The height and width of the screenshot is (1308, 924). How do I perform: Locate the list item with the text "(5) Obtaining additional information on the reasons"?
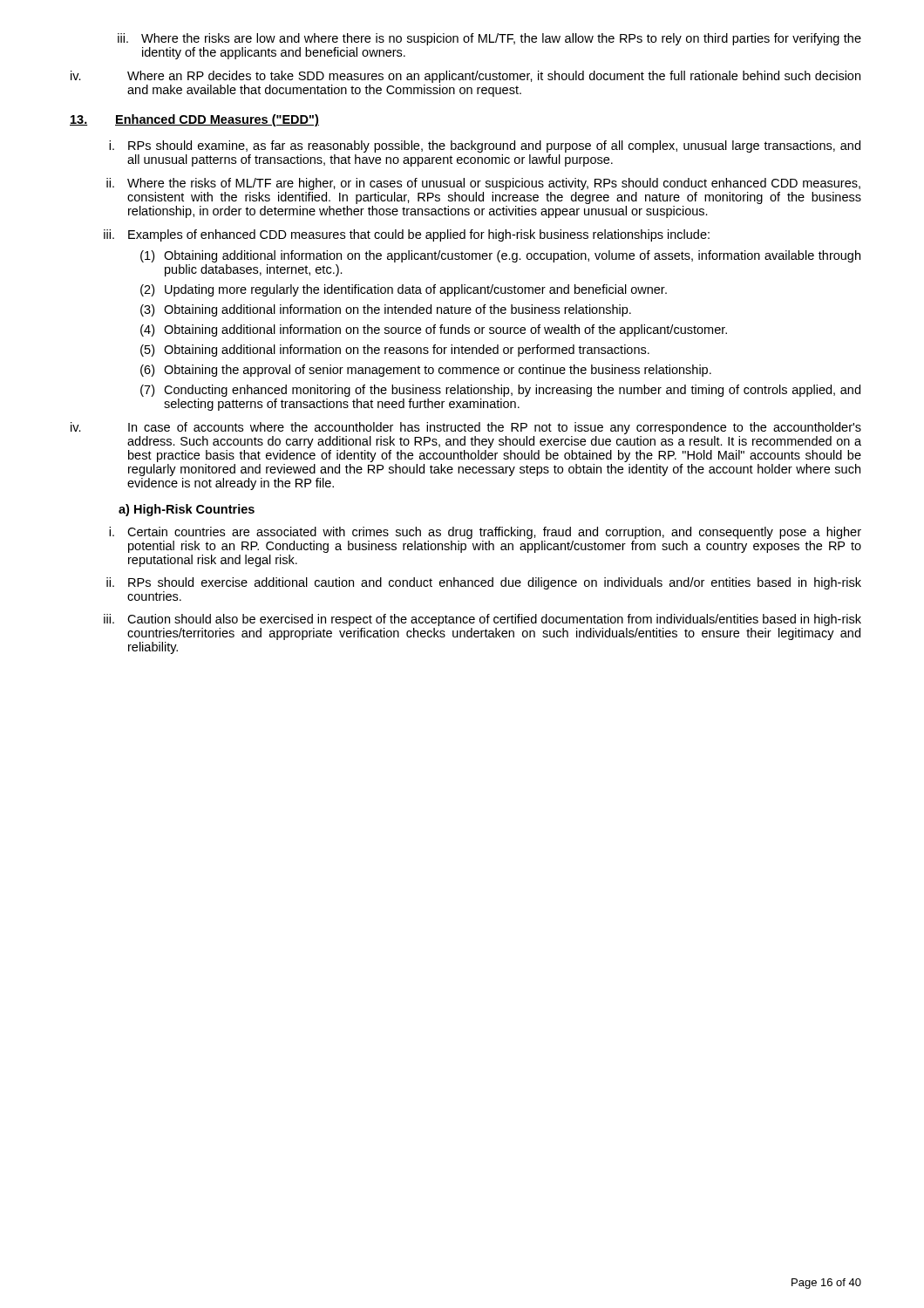[x=490, y=350]
